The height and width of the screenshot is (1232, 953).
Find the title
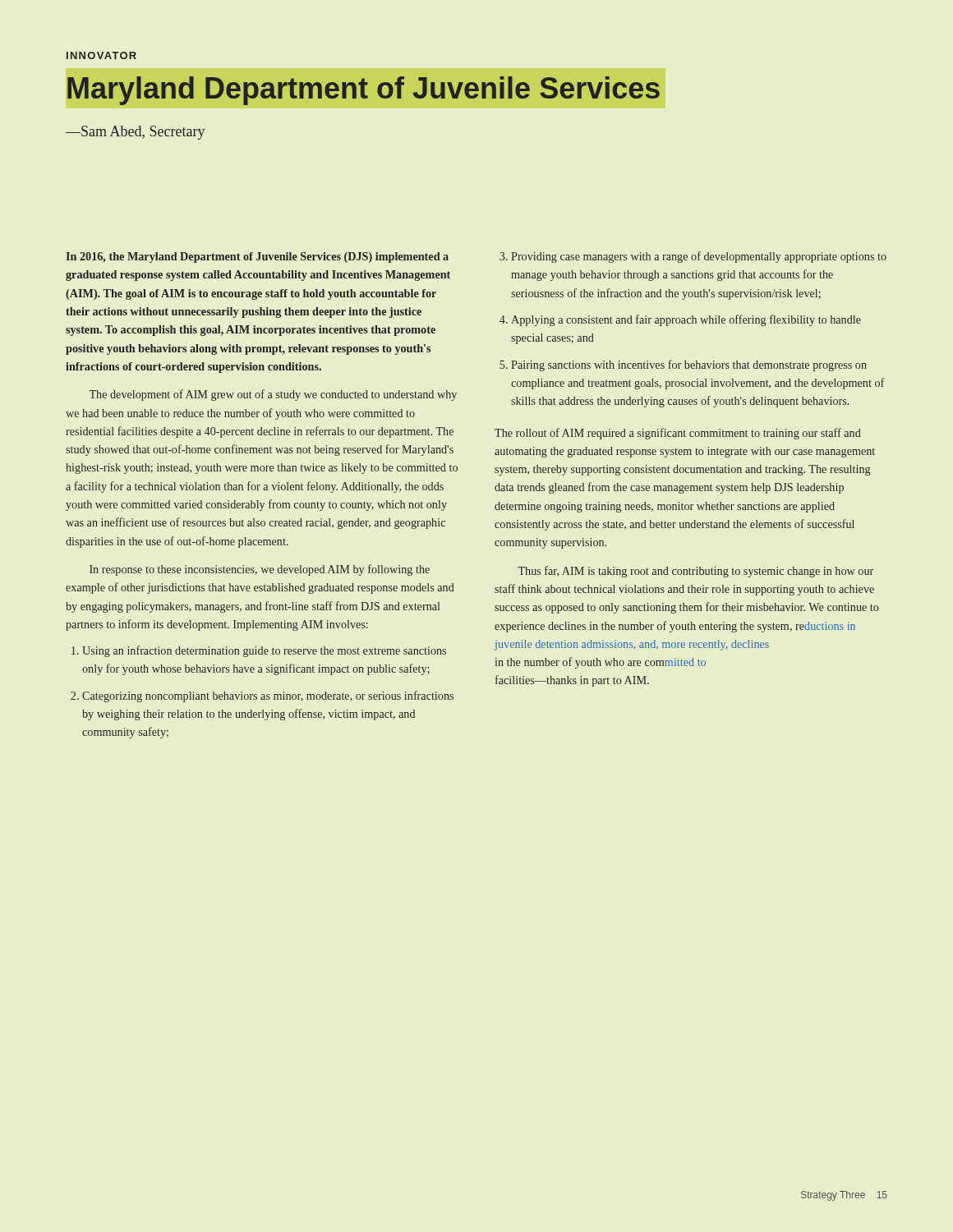[x=363, y=88]
